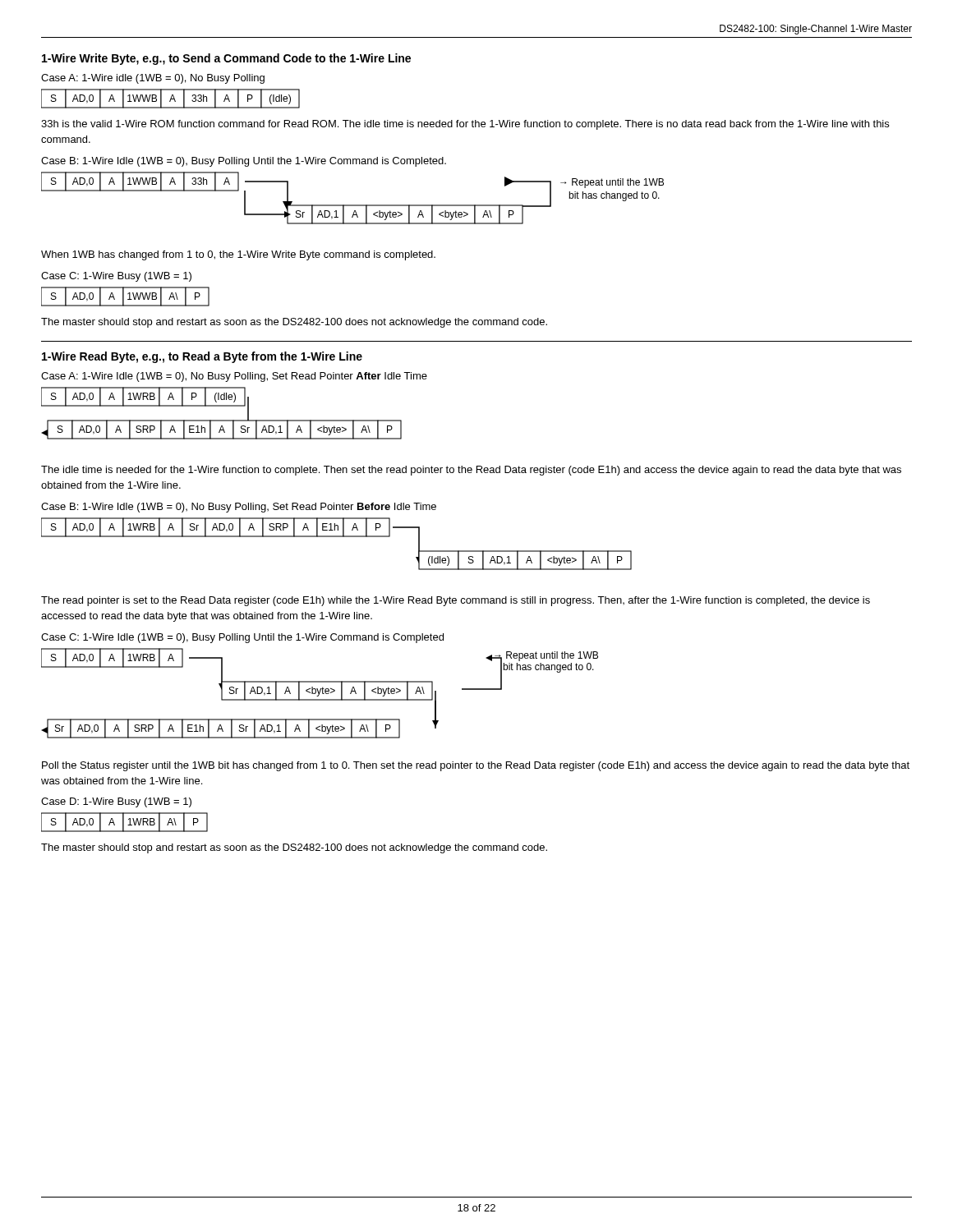953x1232 pixels.
Task: Click on the text block starting "33h is the valid 1-Wire"
Action: pos(465,131)
